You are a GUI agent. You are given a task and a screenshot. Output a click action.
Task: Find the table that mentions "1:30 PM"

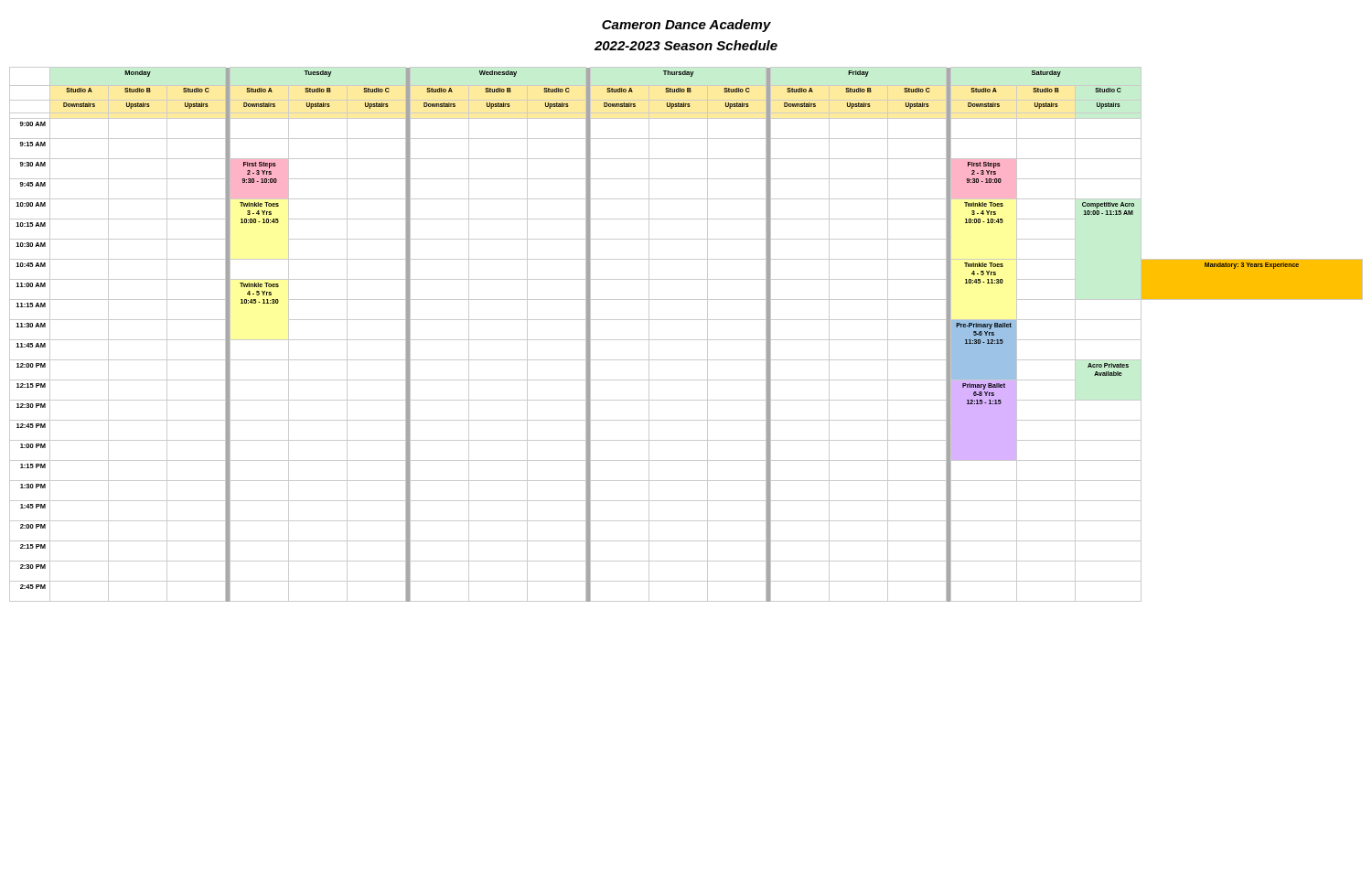[686, 334]
